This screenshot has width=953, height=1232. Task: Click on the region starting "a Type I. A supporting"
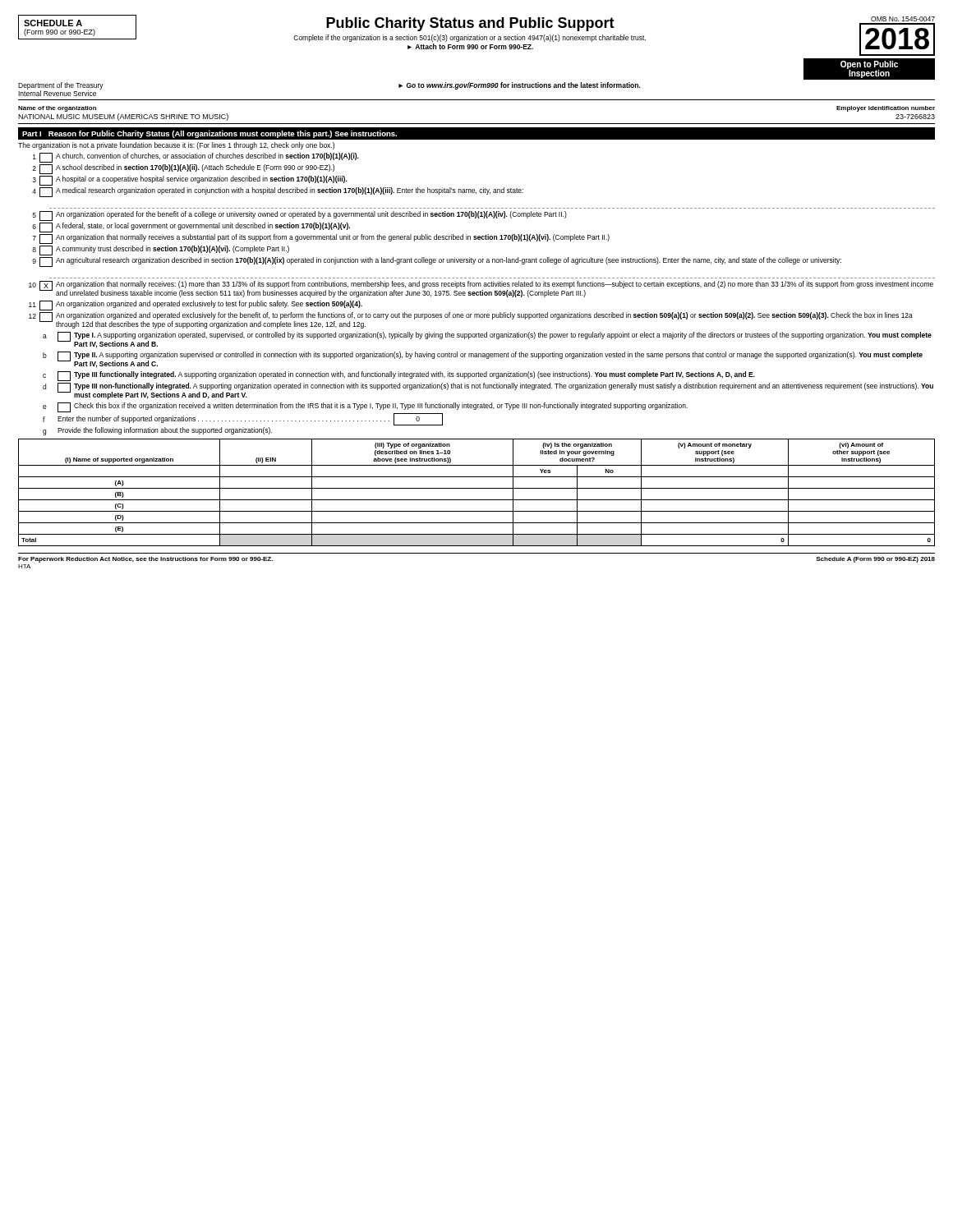pyautogui.click(x=489, y=340)
